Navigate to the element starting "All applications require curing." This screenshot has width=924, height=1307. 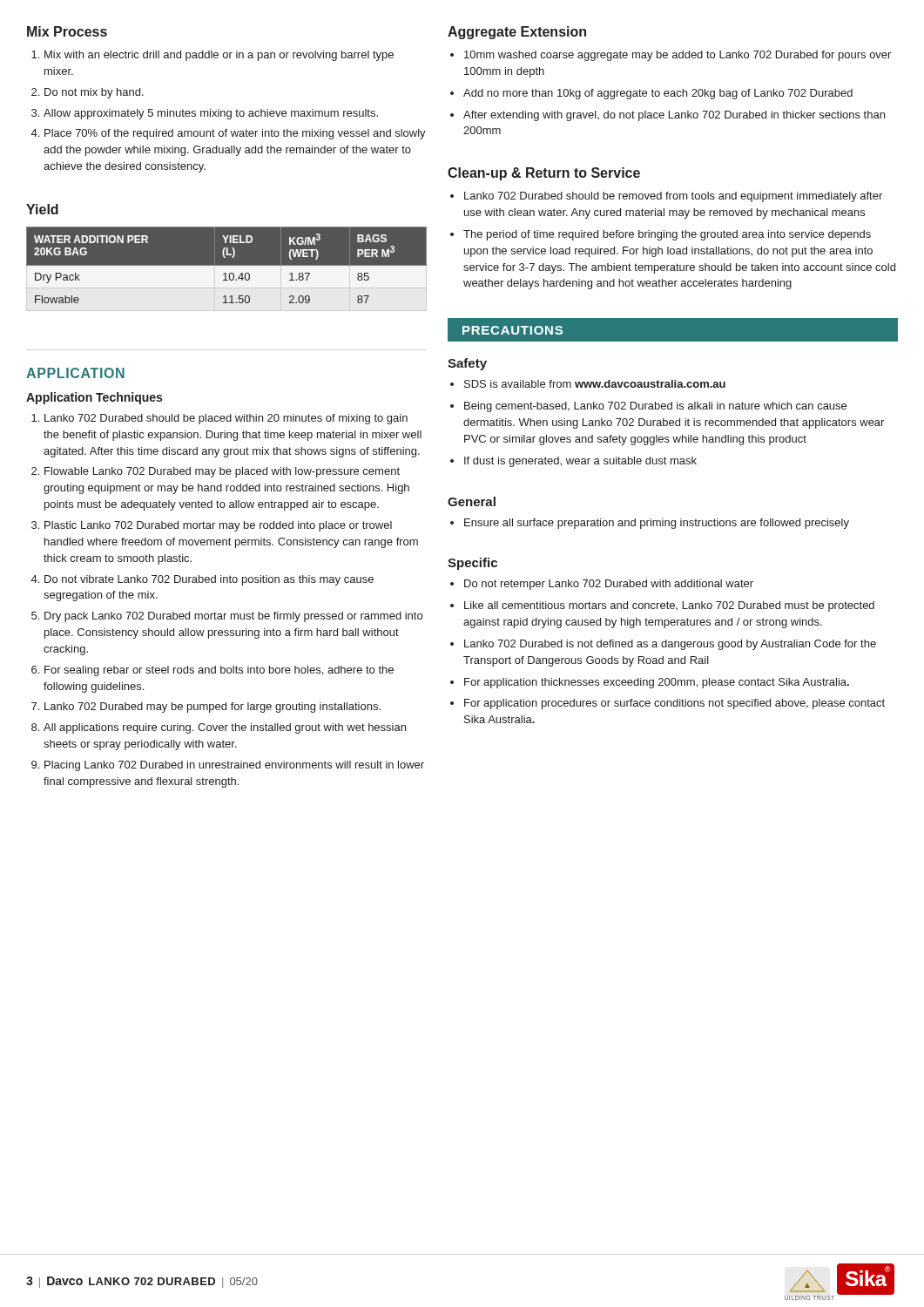225,736
